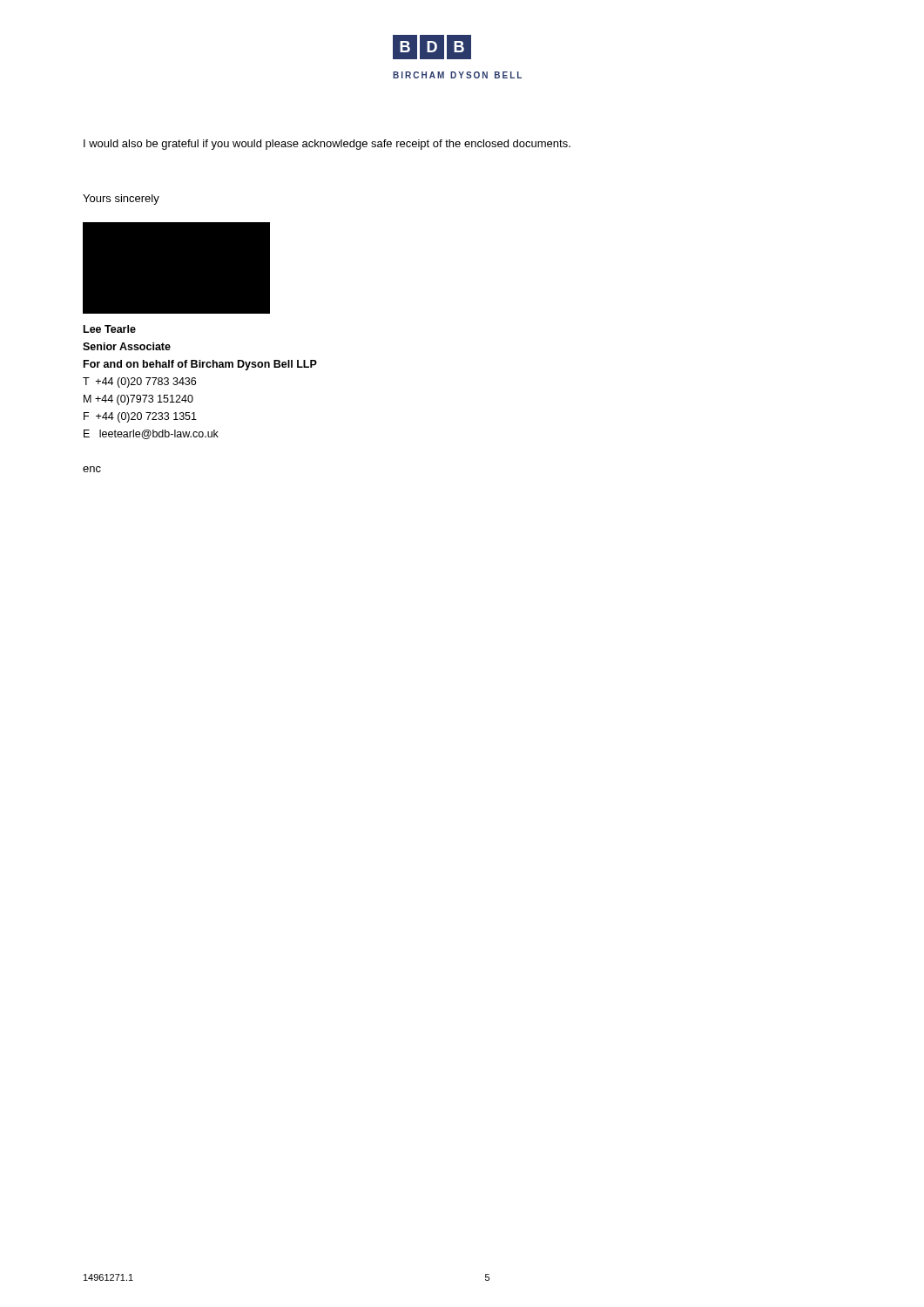Viewport: 924px width, 1307px height.
Task: Select the text block starting "Yours sincerely"
Action: pyautogui.click(x=121, y=198)
